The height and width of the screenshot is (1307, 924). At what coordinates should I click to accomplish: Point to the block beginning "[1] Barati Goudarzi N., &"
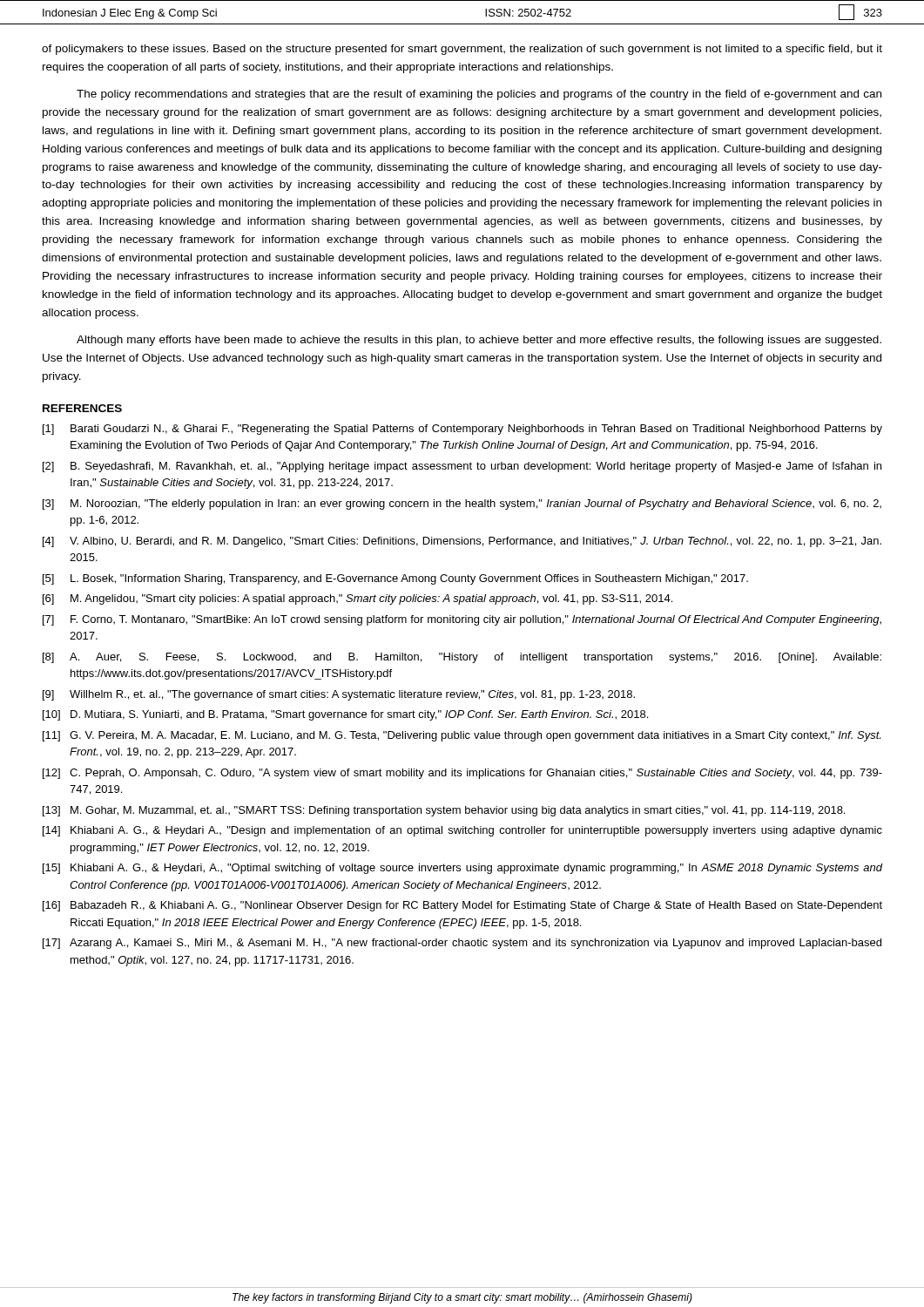pyautogui.click(x=462, y=437)
